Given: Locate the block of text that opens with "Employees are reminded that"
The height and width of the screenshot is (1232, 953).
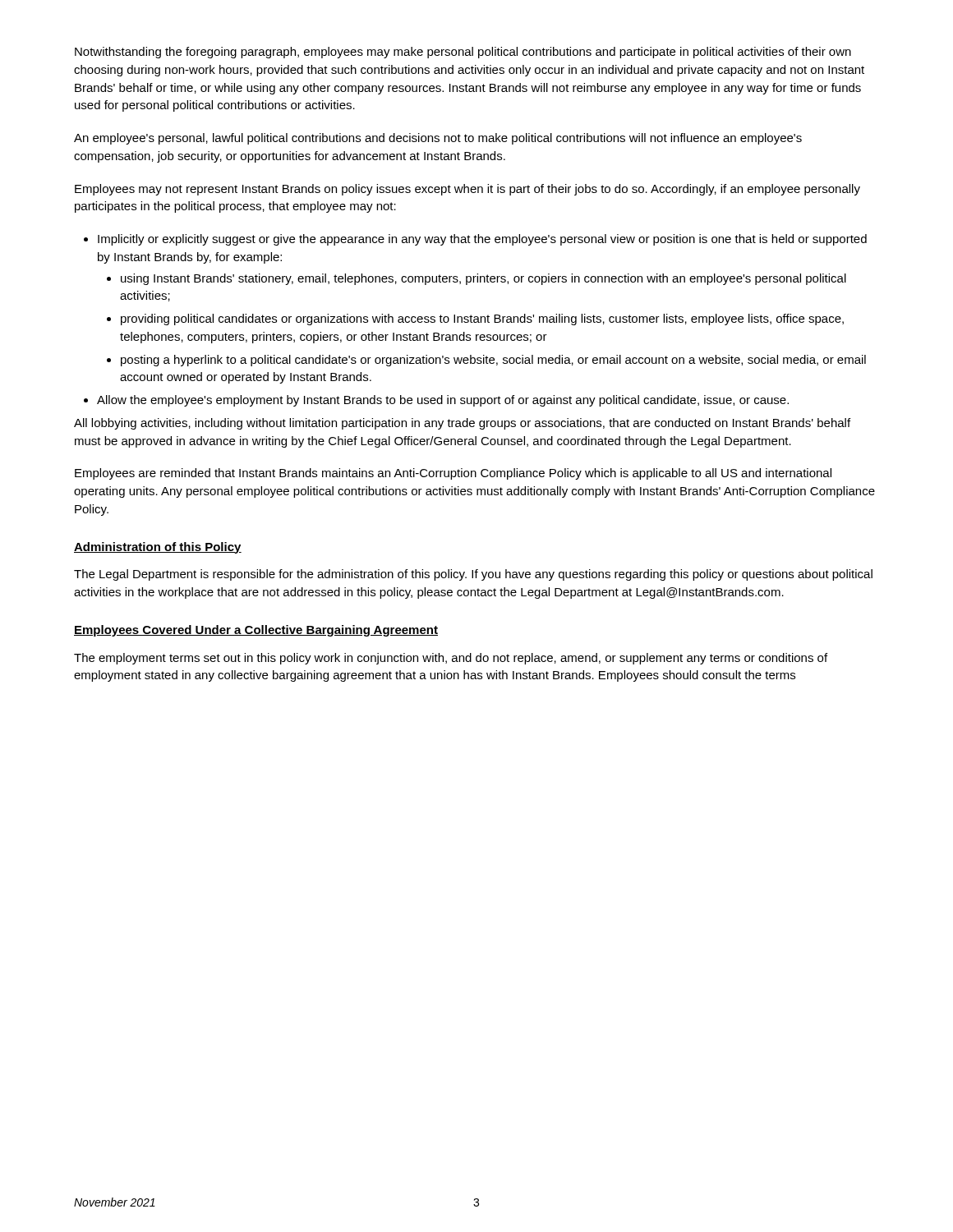Looking at the screenshot, I should (x=474, y=491).
